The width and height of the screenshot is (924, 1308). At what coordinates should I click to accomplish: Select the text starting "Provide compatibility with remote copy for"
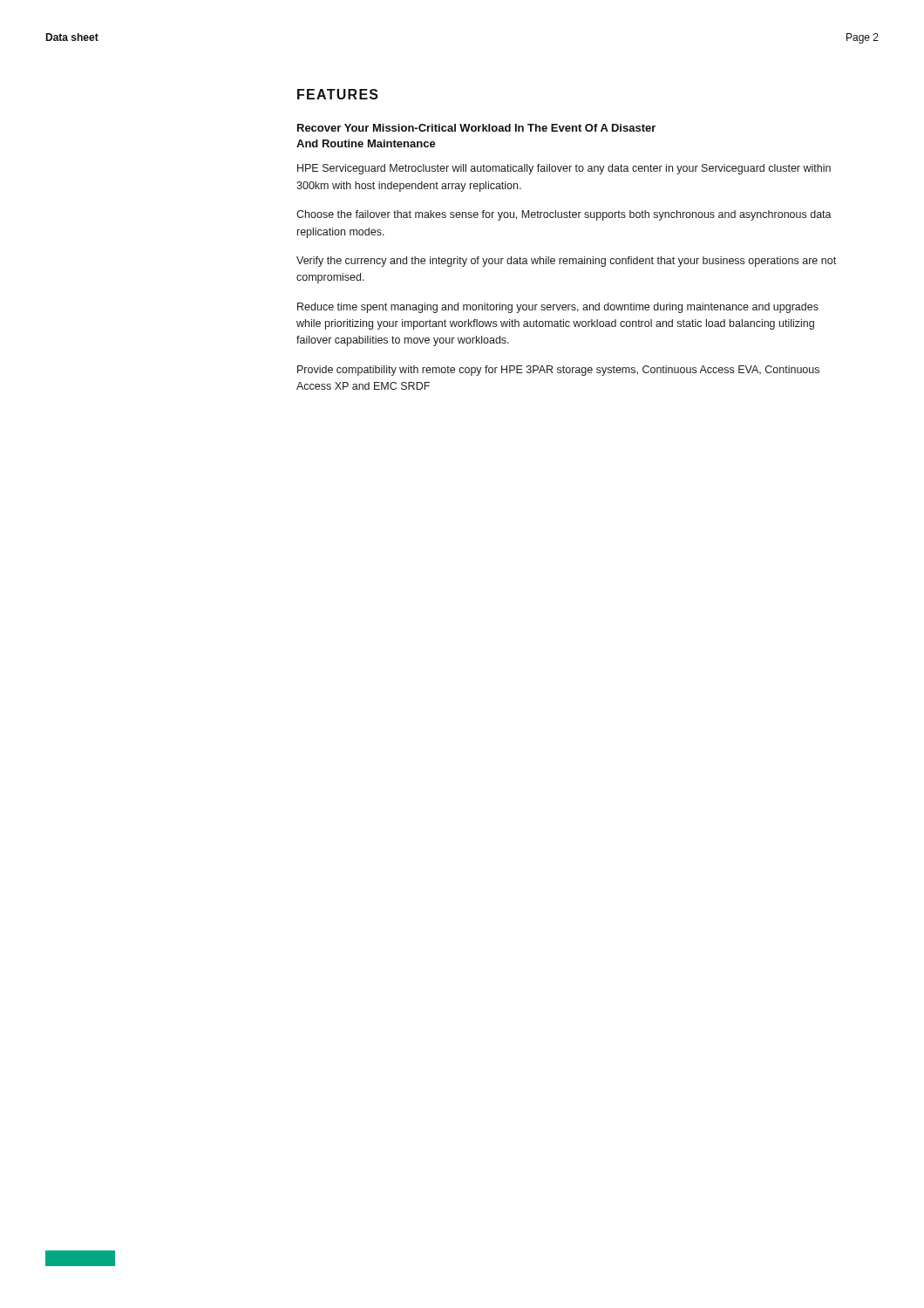(x=558, y=378)
